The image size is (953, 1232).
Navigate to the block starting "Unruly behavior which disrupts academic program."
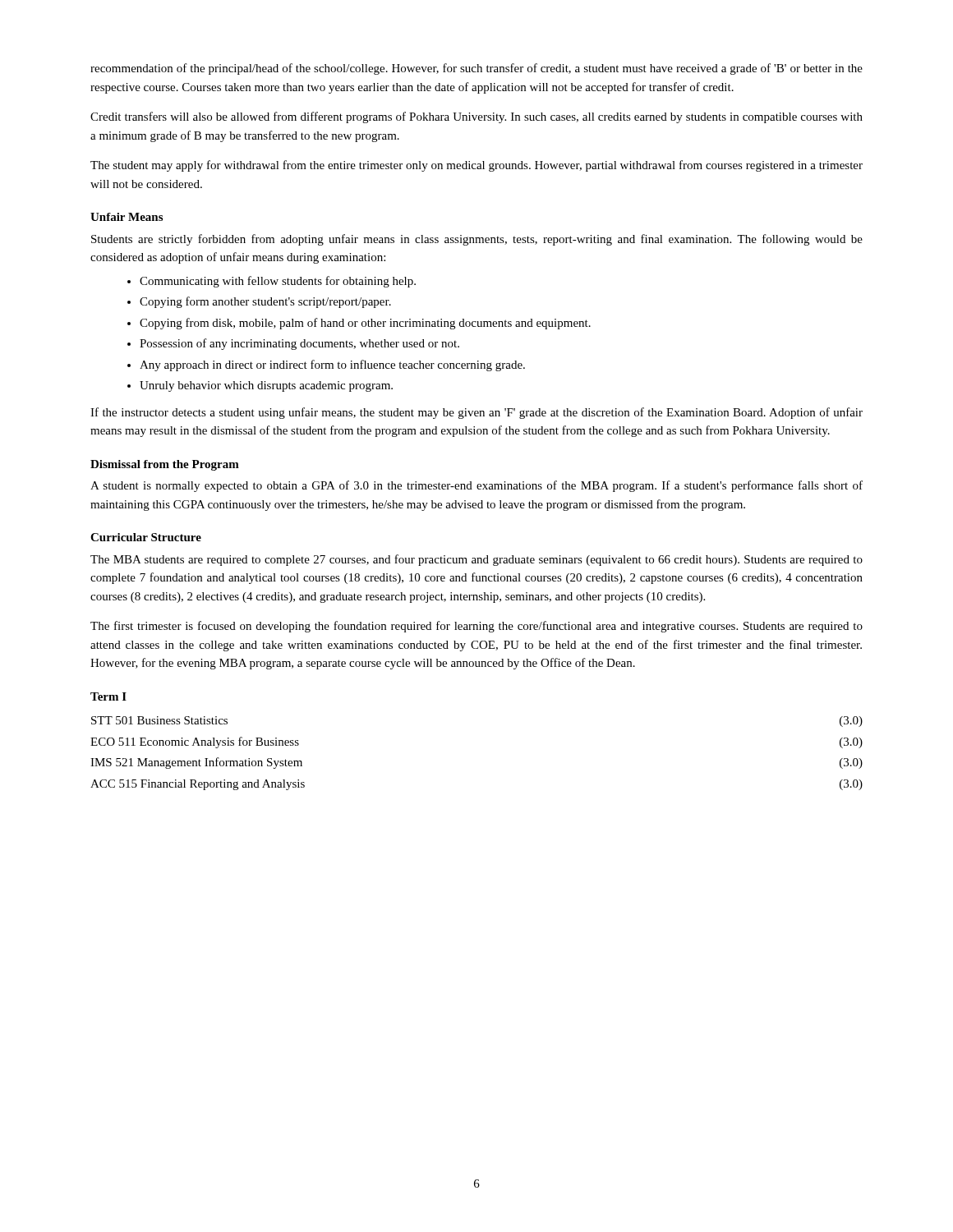coord(267,385)
